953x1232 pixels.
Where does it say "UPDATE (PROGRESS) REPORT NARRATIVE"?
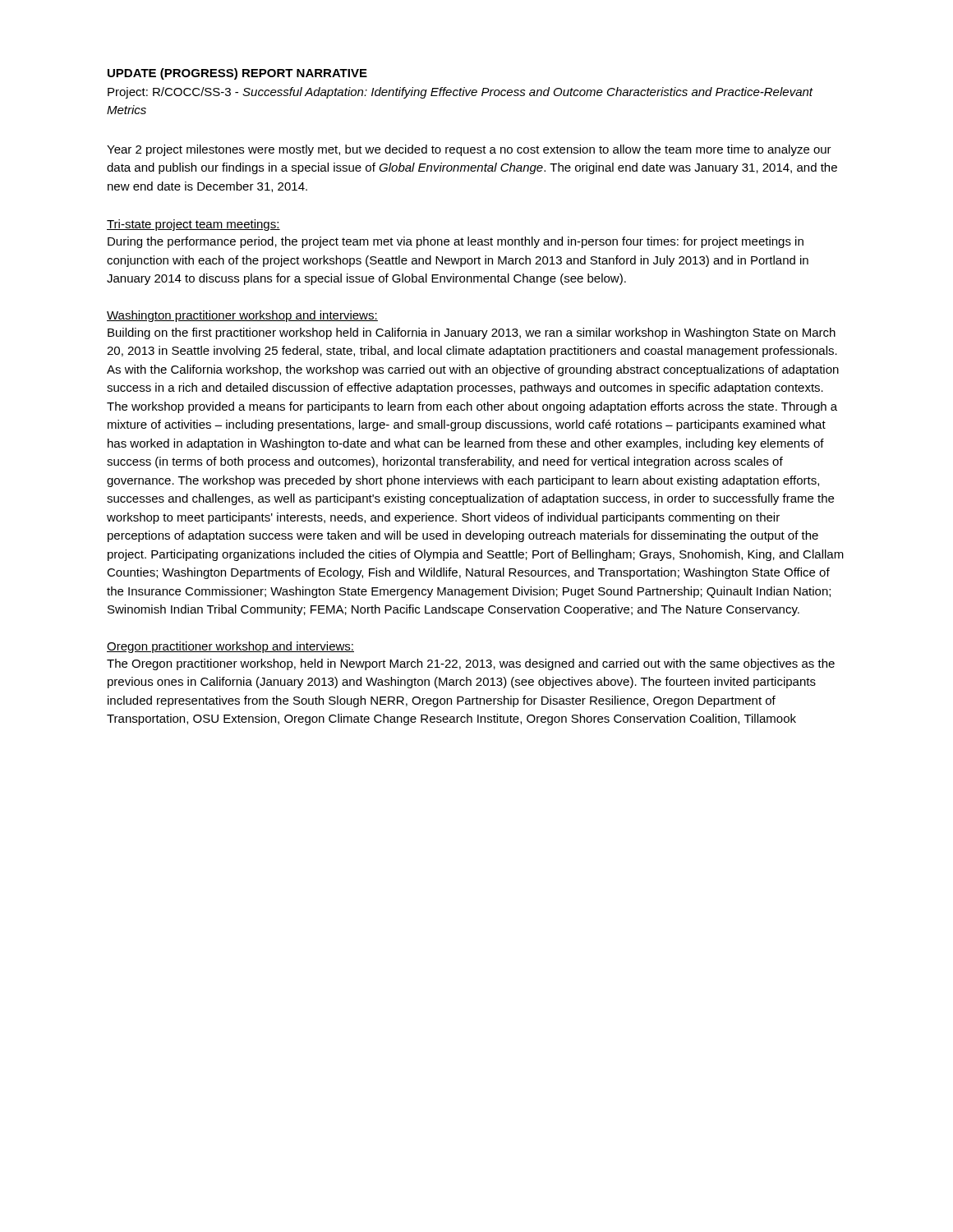pyautogui.click(x=237, y=73)
